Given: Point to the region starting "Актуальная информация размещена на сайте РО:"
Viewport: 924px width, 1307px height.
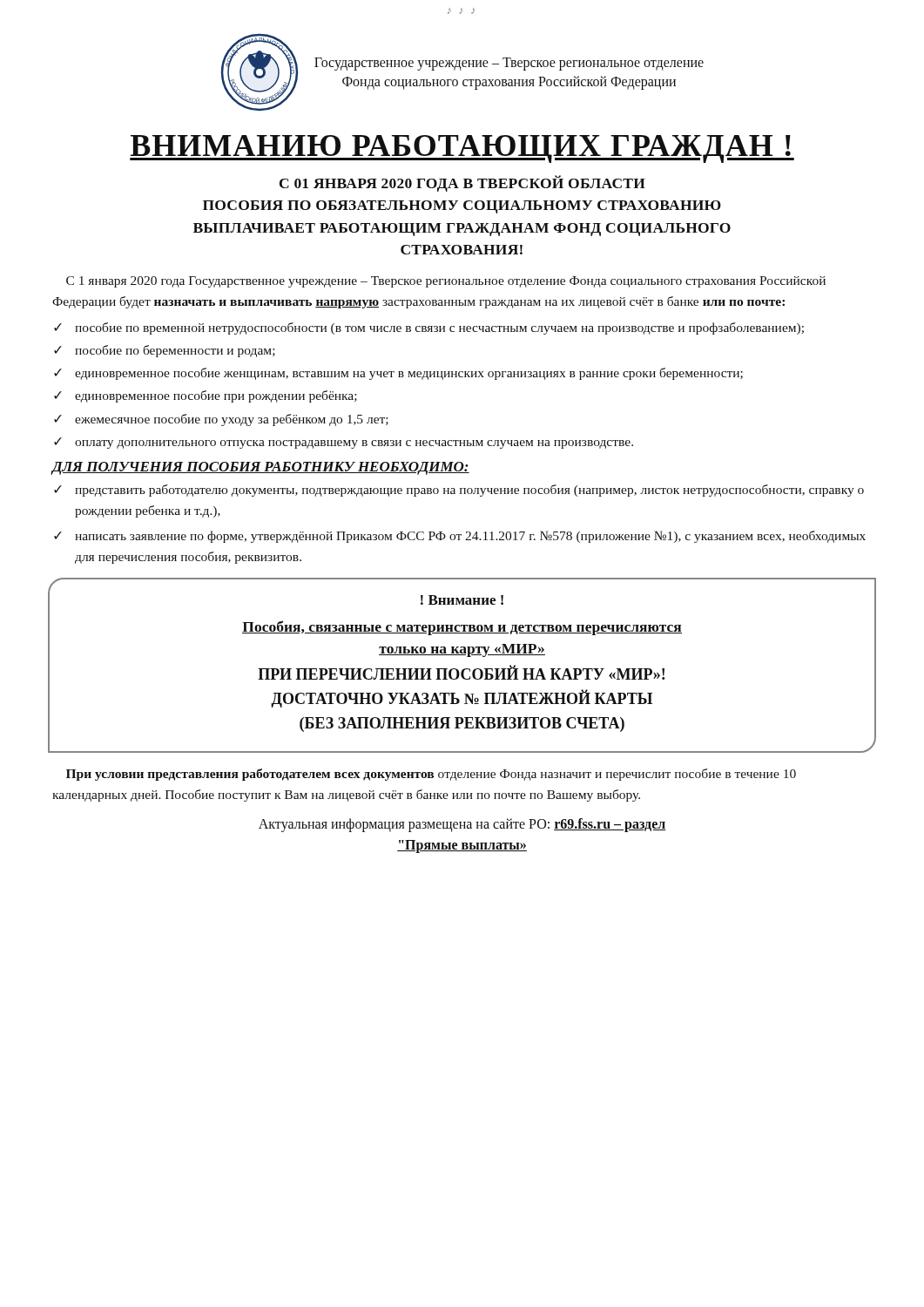Looking at the screenshot, I should [462, 834].
